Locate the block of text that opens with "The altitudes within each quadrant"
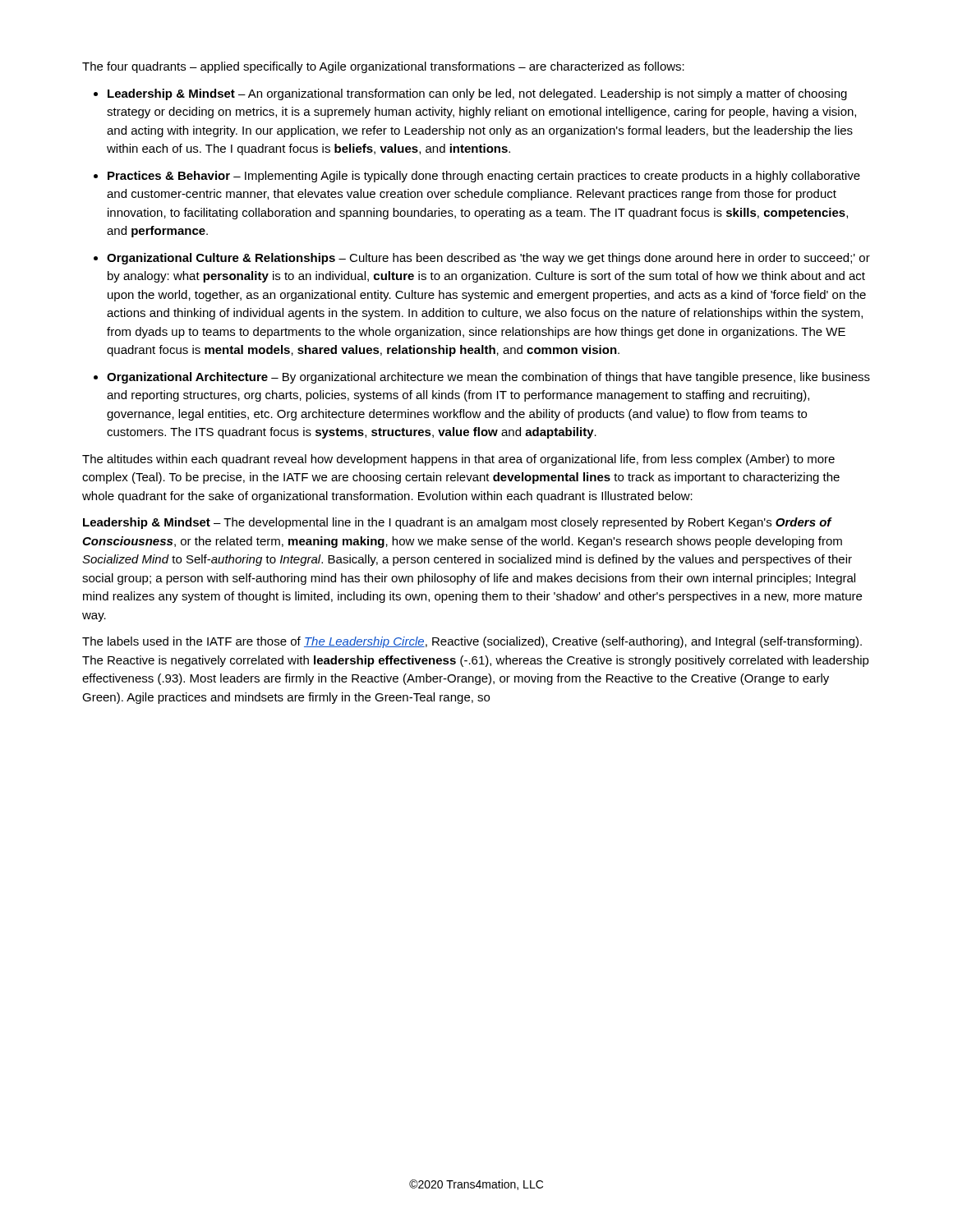953x1232 pixels. [x=476, y=477]
